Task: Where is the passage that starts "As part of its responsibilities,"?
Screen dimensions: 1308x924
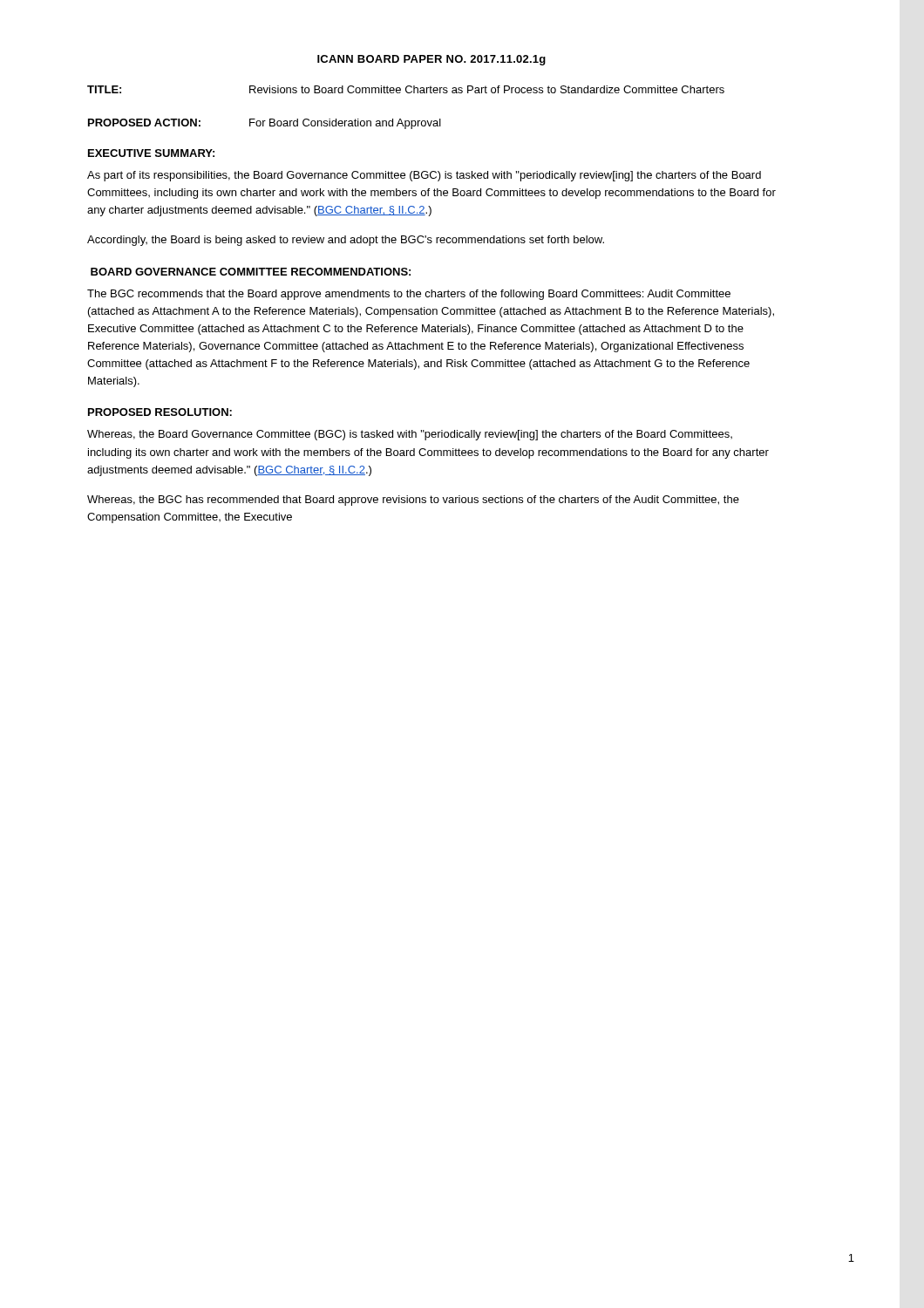Action: point(431,192)
